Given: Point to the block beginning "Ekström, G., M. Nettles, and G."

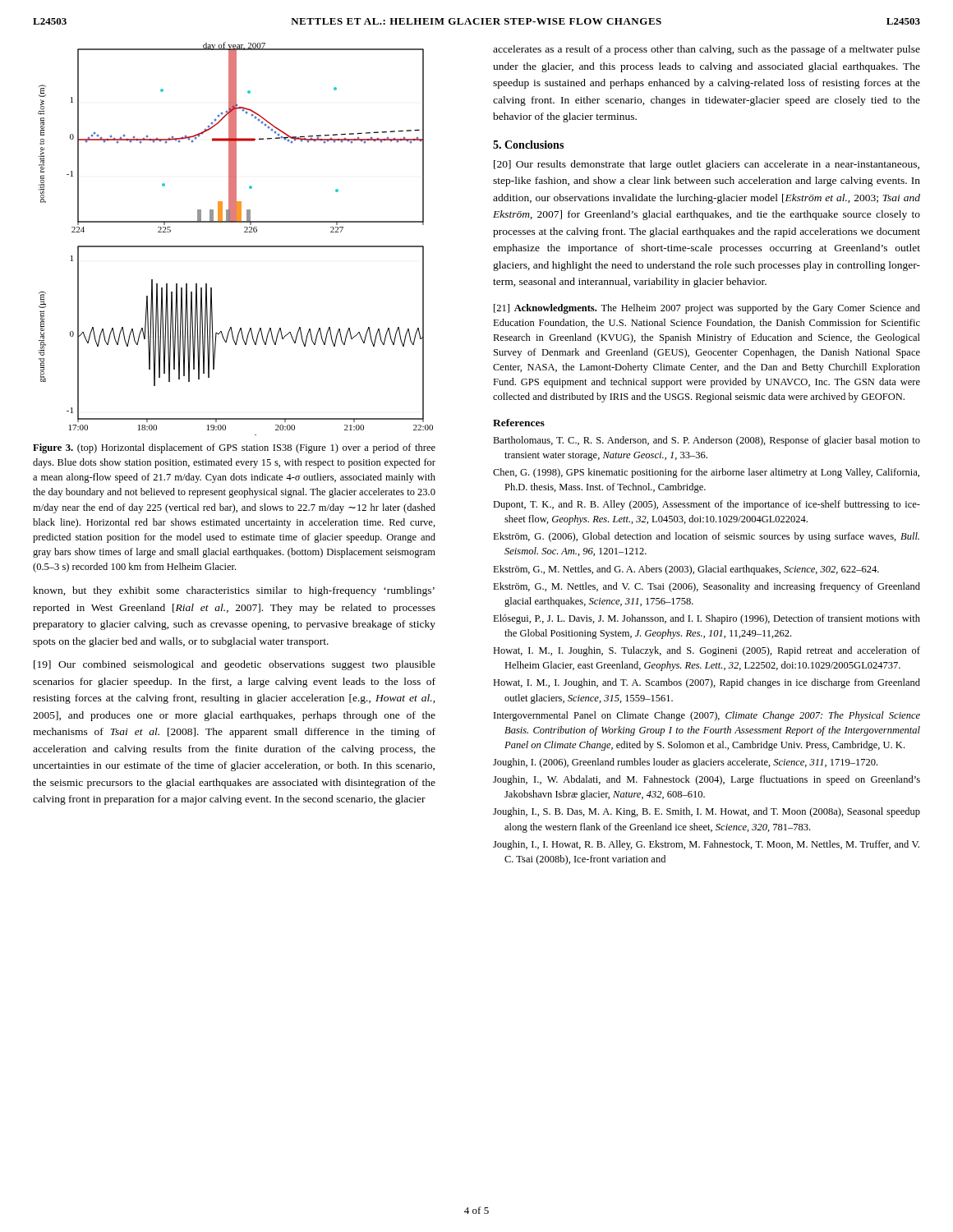Looking at the screenshot, I should [x=686, y=569].
